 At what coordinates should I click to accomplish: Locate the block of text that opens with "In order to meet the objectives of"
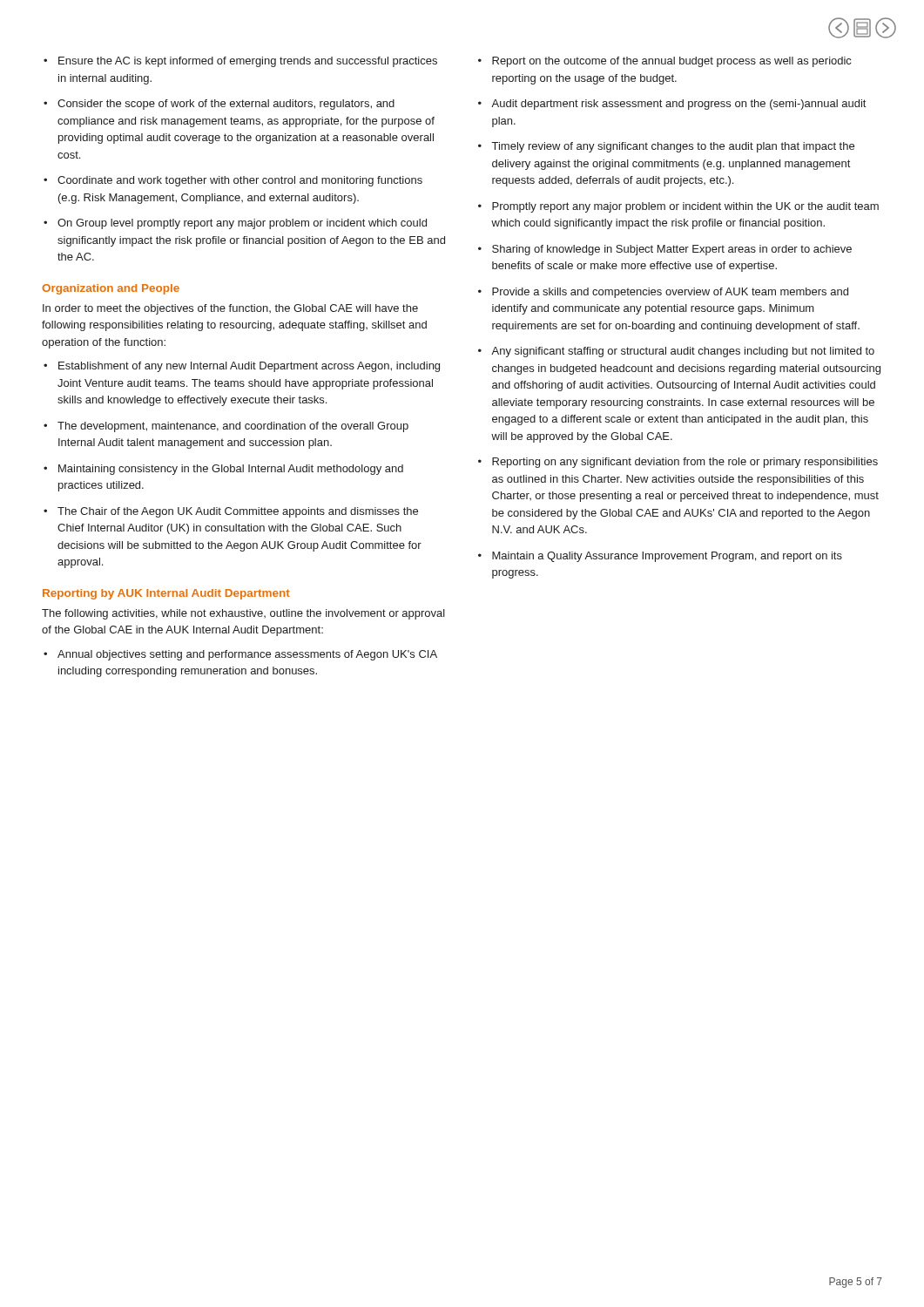point(235,325)
